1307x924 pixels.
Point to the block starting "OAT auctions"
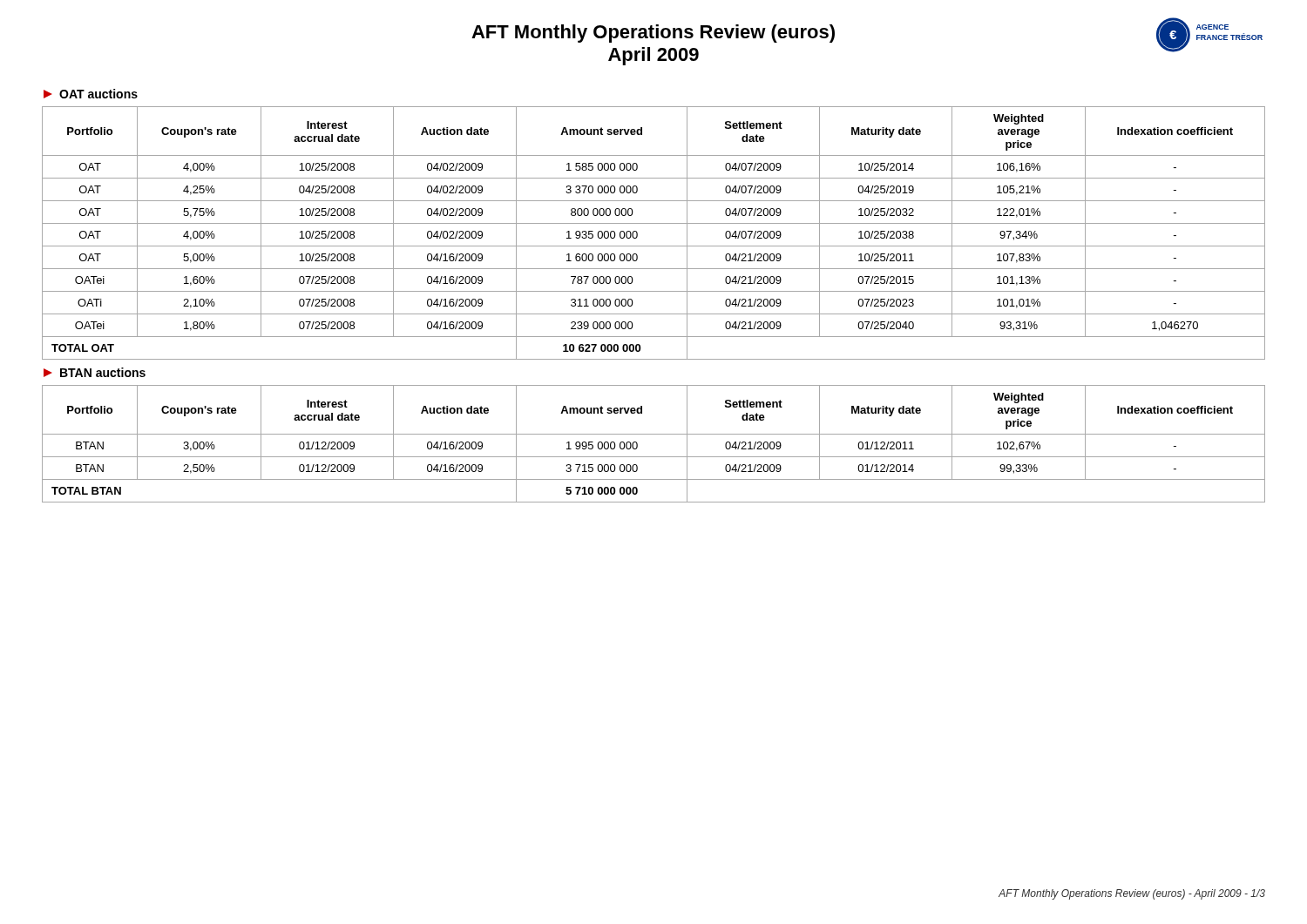pos(90,94)
